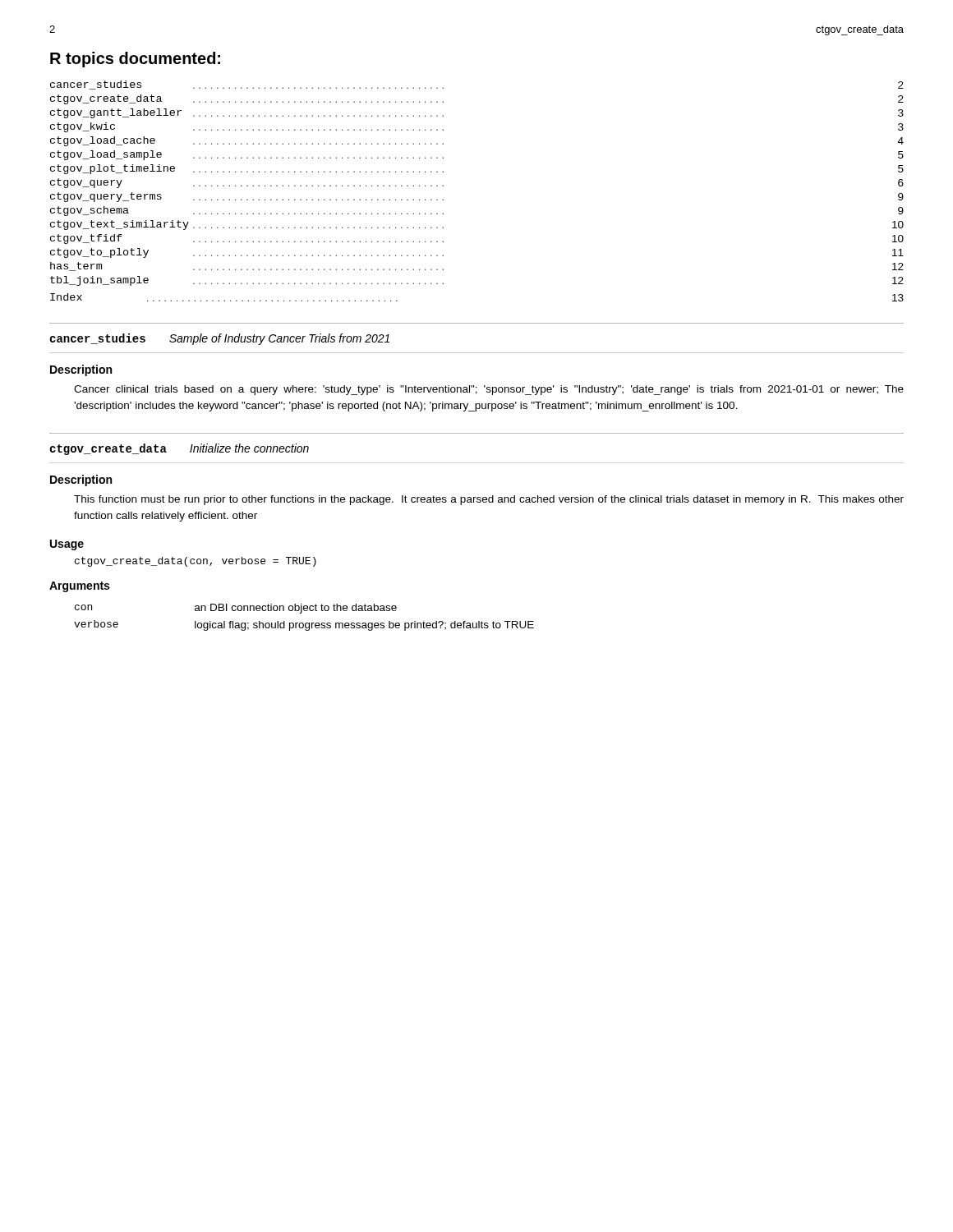Point to the text block starting "R topics documented:"
Viewport: 953px width, 1232px height.
pyautogui.click(x=136, y=58)
